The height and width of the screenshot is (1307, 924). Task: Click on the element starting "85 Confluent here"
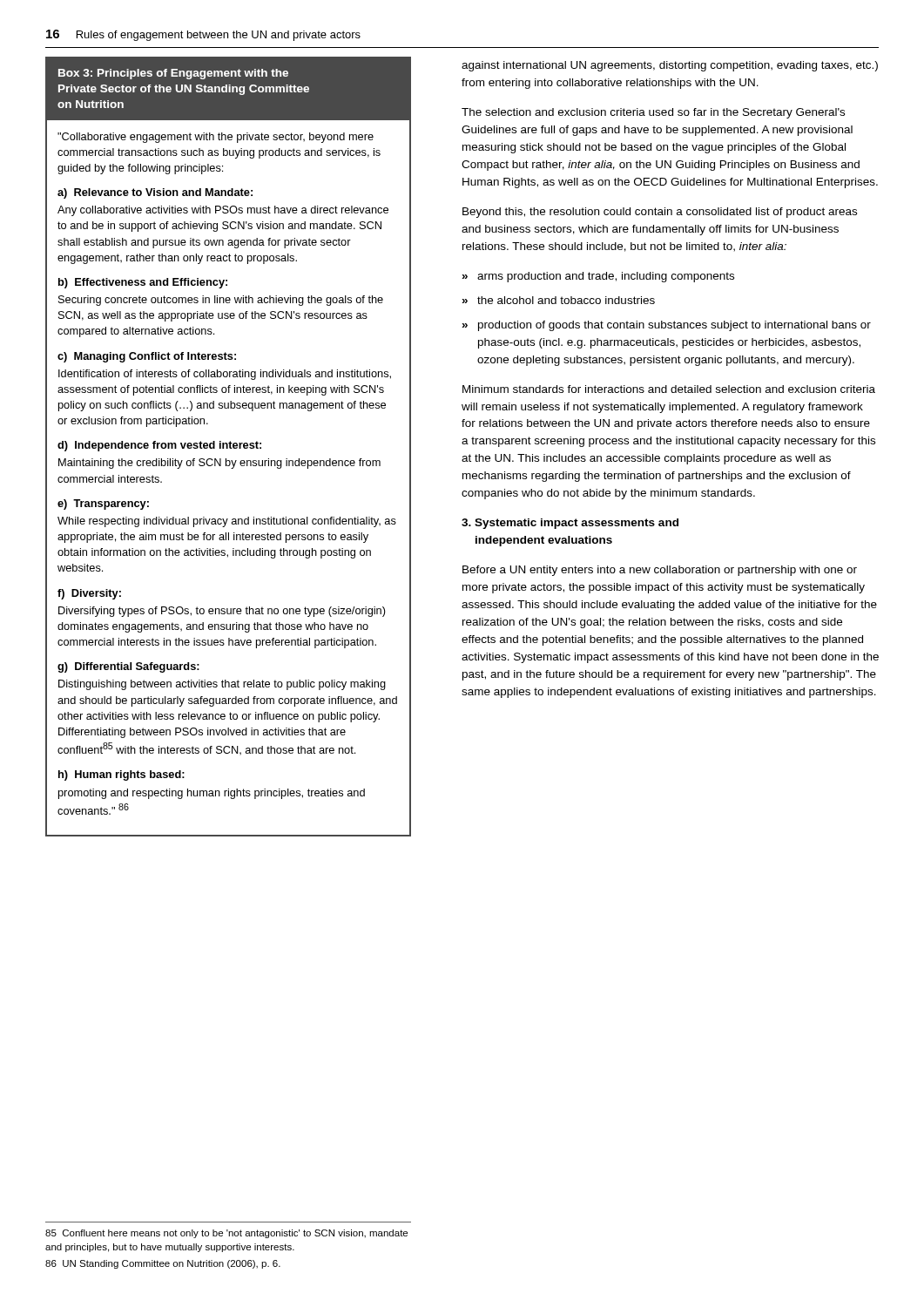click(x=228, y=1241)
